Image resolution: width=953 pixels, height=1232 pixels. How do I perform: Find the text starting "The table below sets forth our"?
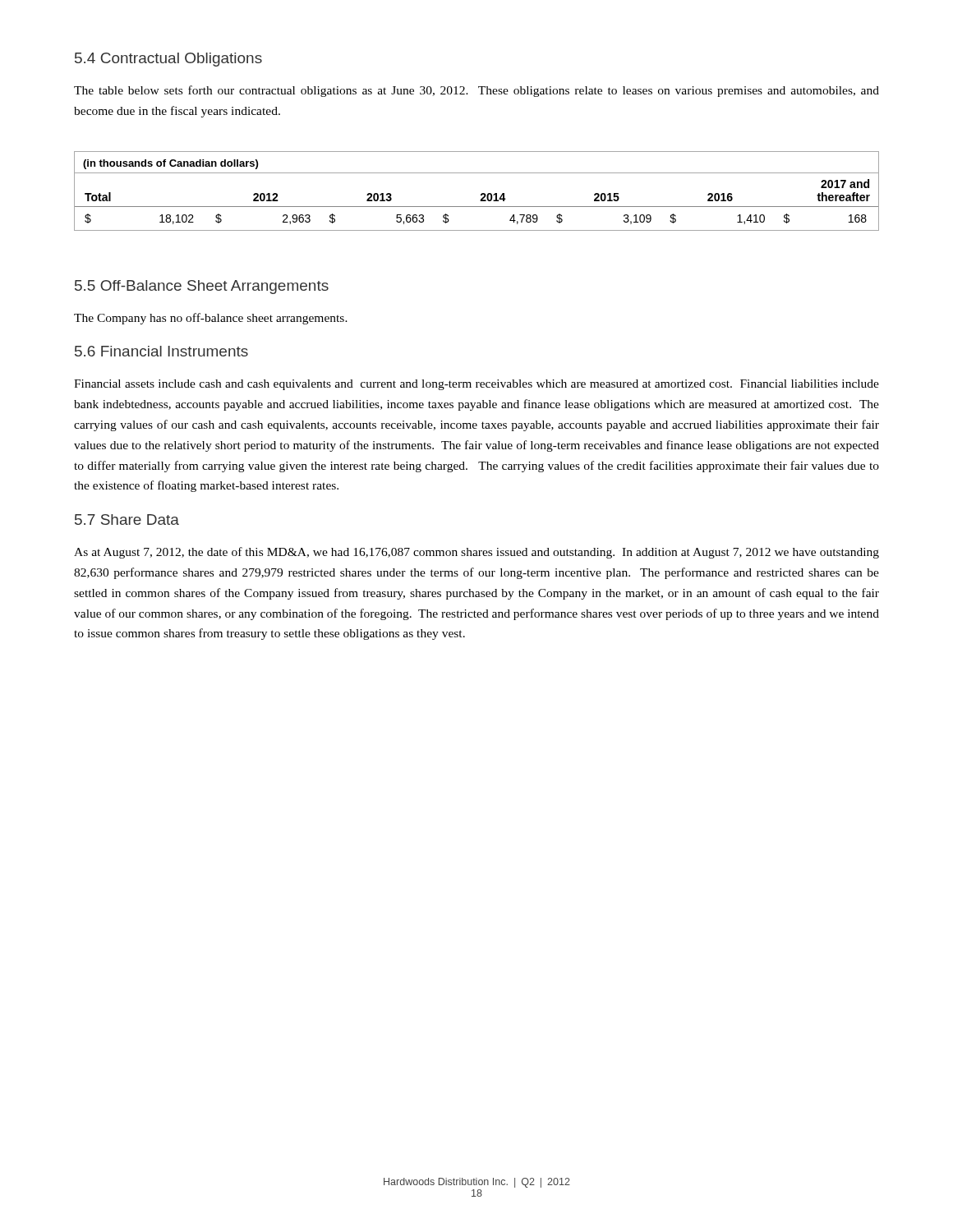tap(476, 101)
